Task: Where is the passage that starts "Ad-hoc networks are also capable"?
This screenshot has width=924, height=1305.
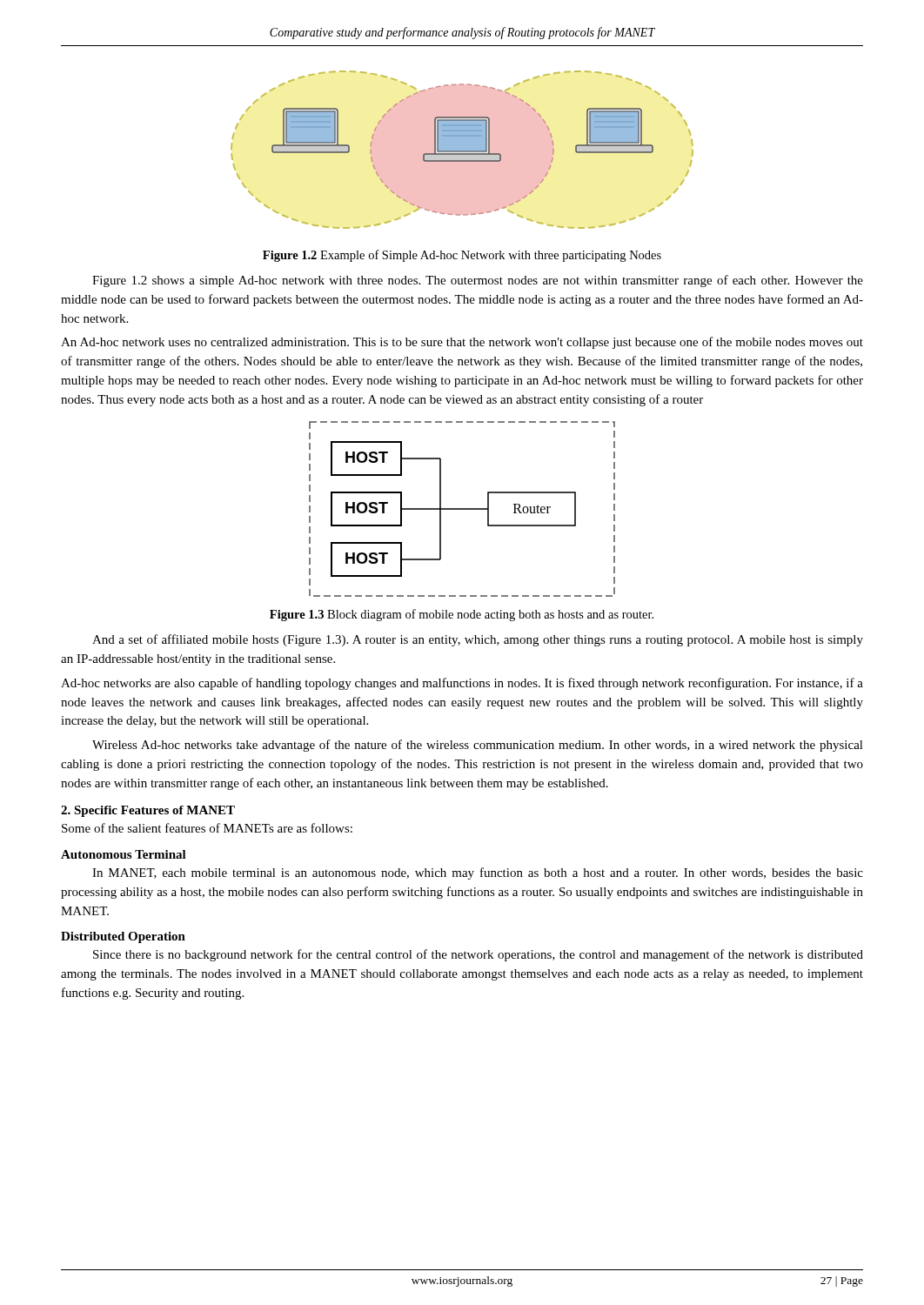Action: pos(462,702)
